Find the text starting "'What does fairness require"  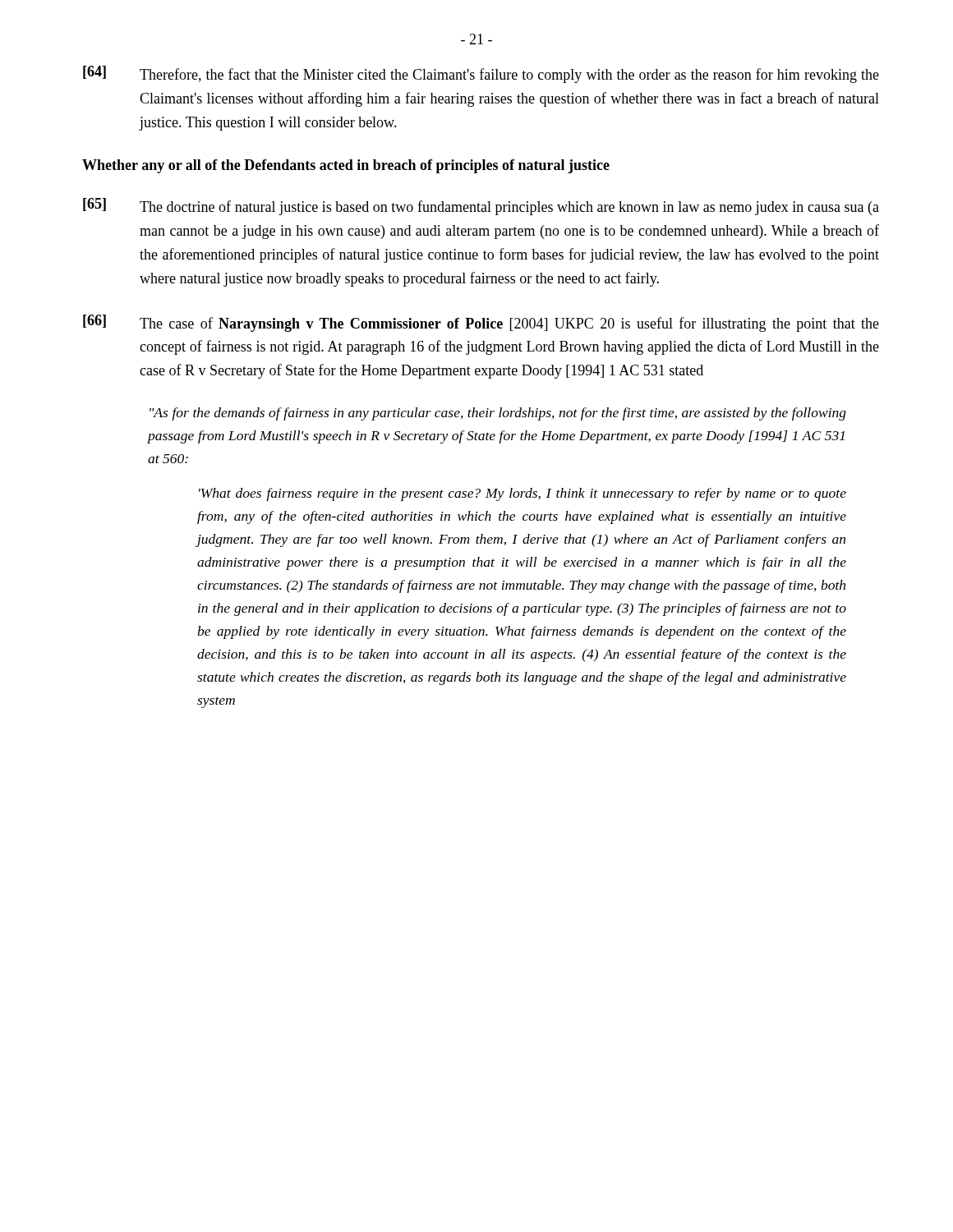click(522, 596)
